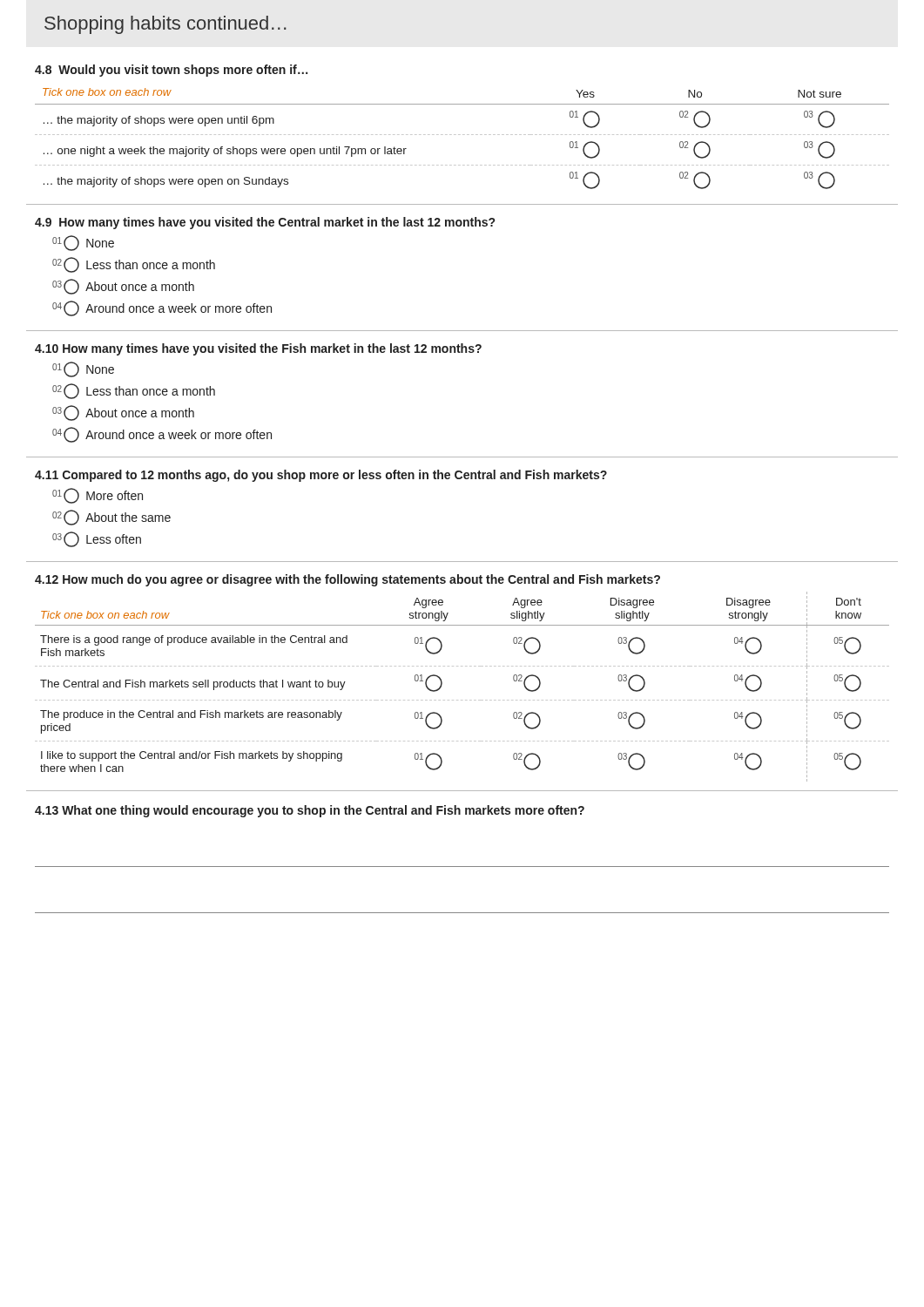This screenshot has height=1307, width=924.
Task: Select the table that reads "Agree strongly"
Action: (462, 687)
